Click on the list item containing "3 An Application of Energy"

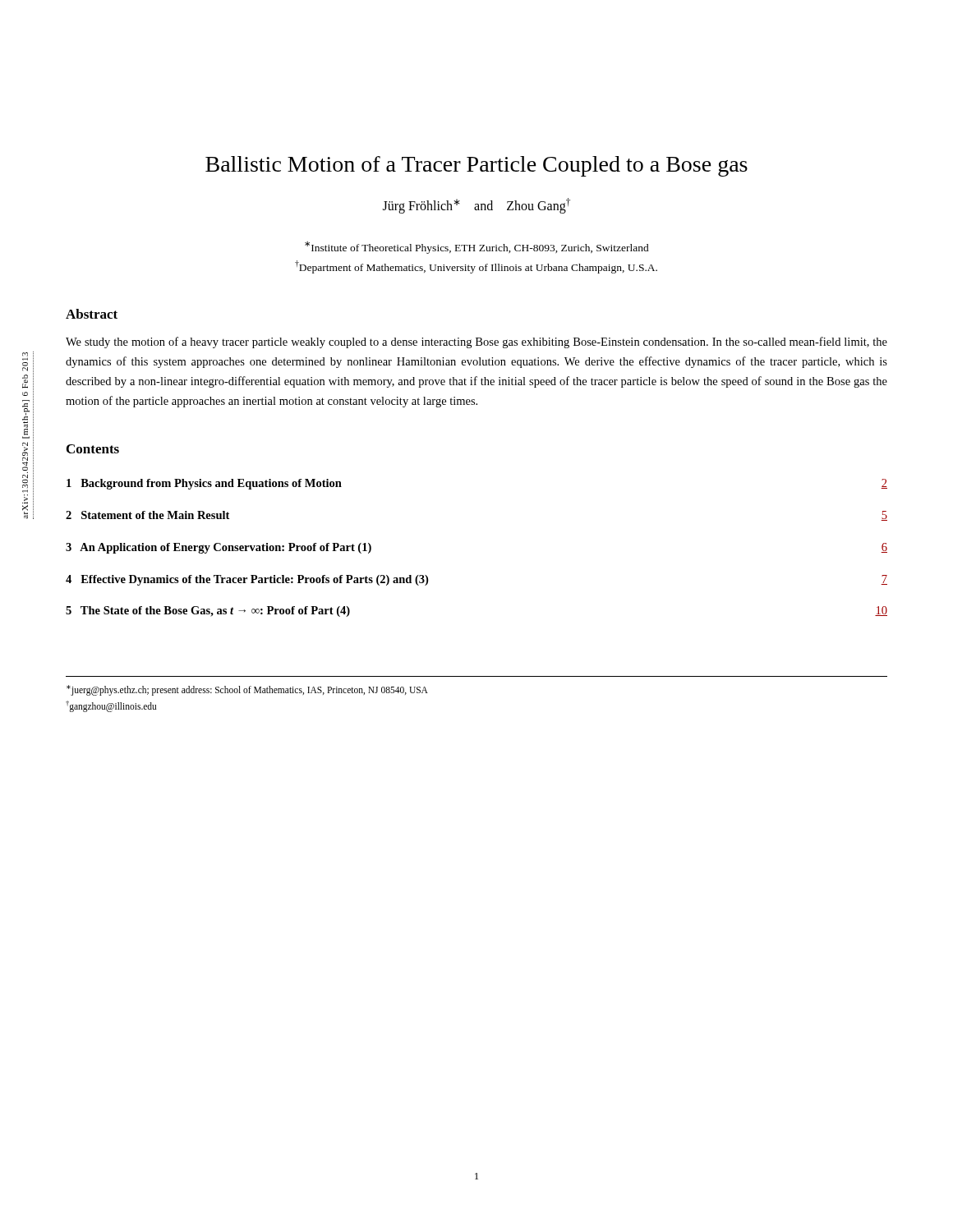216,548
